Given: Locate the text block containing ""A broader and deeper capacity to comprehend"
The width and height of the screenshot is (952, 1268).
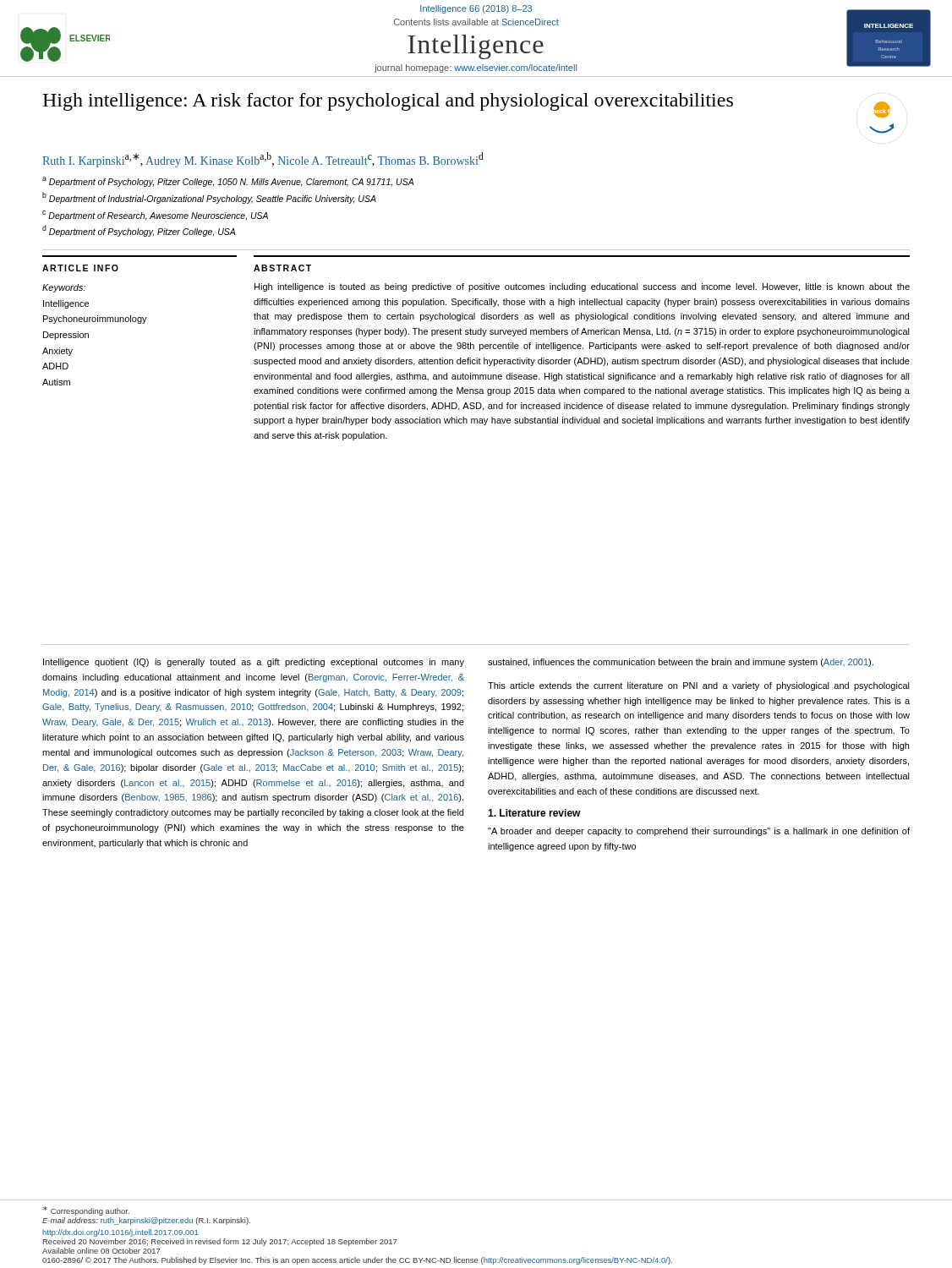Looking at the screenshot, I should (x=699, y=839).
